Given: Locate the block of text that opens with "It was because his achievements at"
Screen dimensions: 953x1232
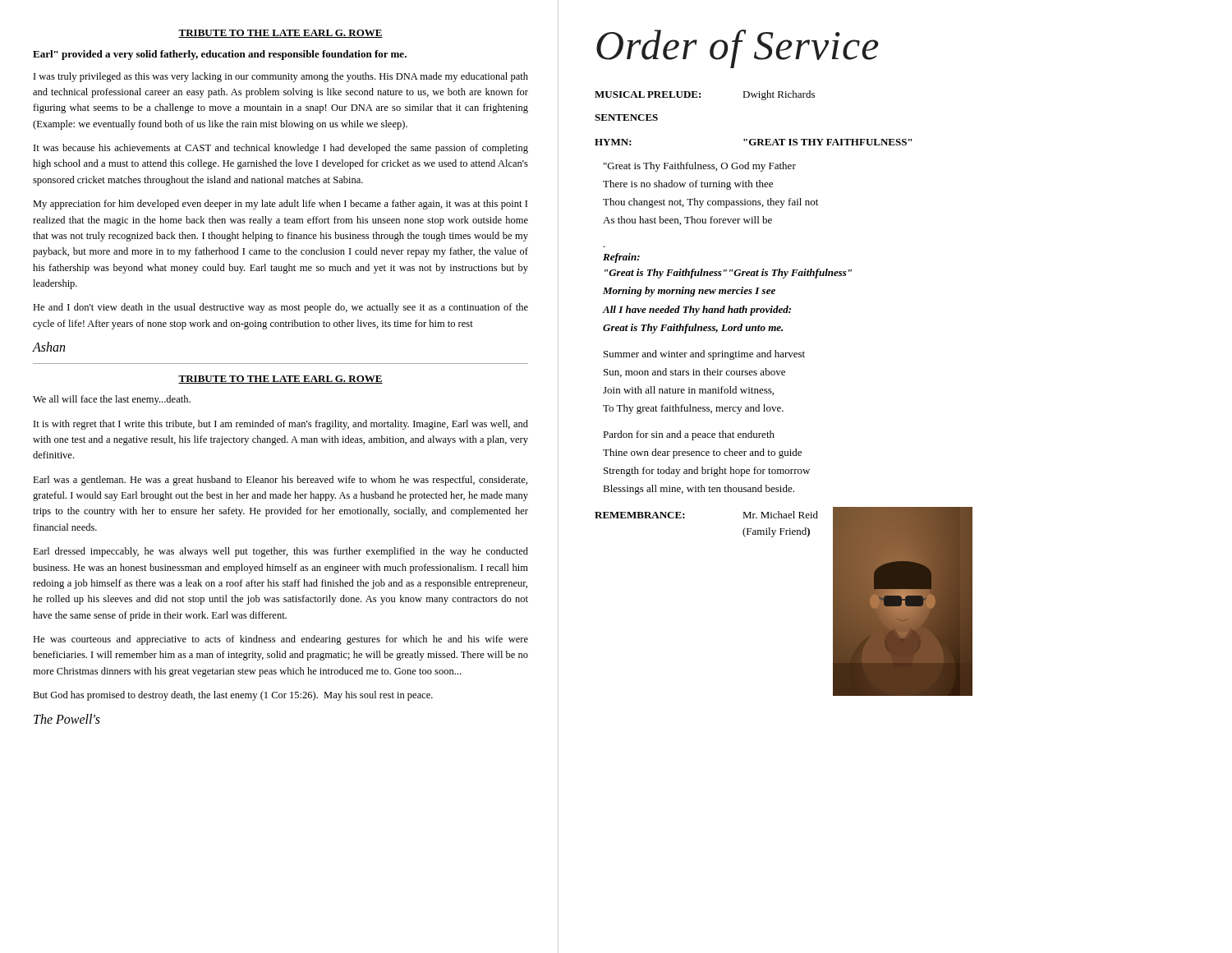Looking at the screenshot, I should [281, 164].
